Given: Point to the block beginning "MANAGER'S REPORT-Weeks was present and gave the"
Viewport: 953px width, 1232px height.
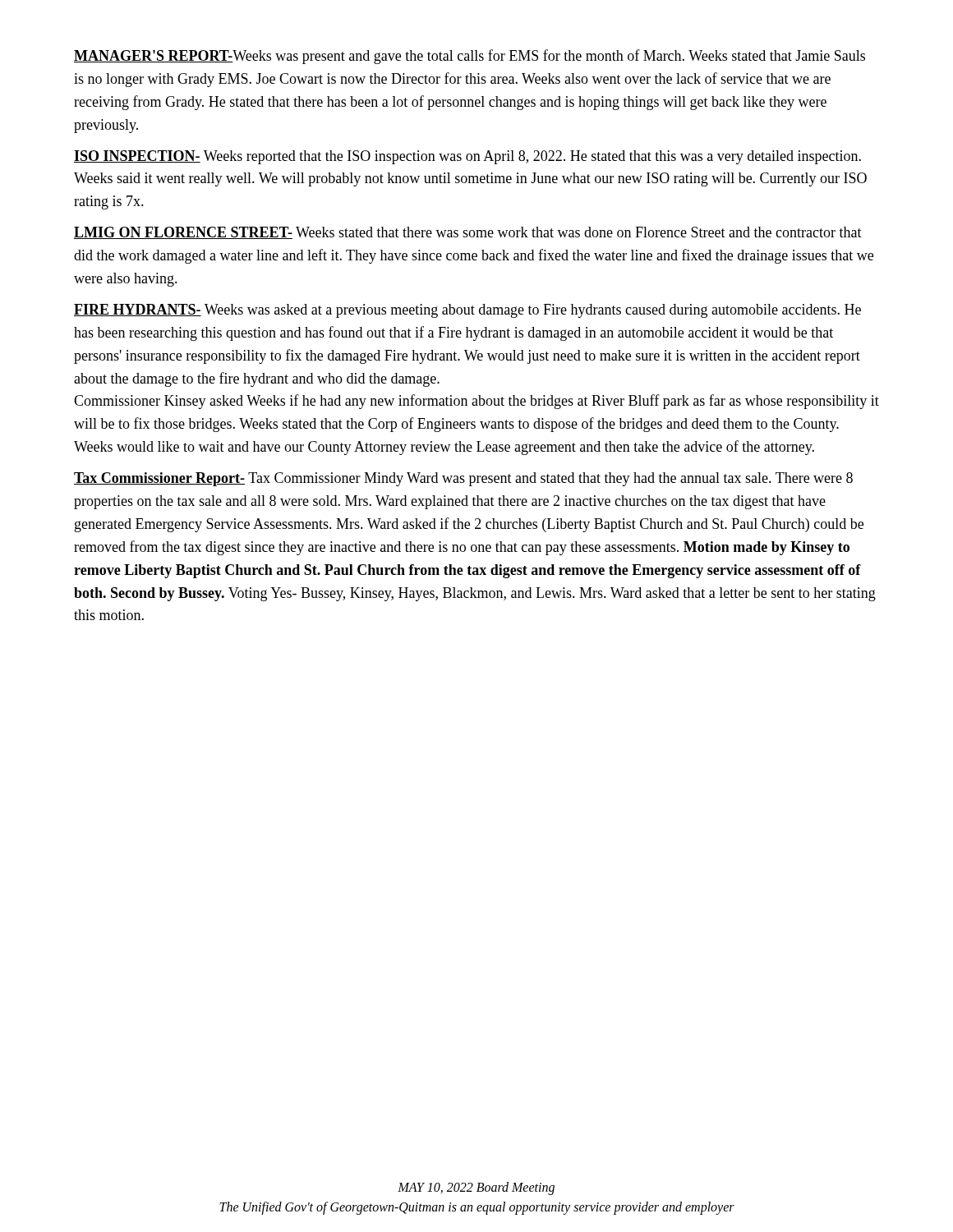Looking at the screenshot, I should pos(470,90).
